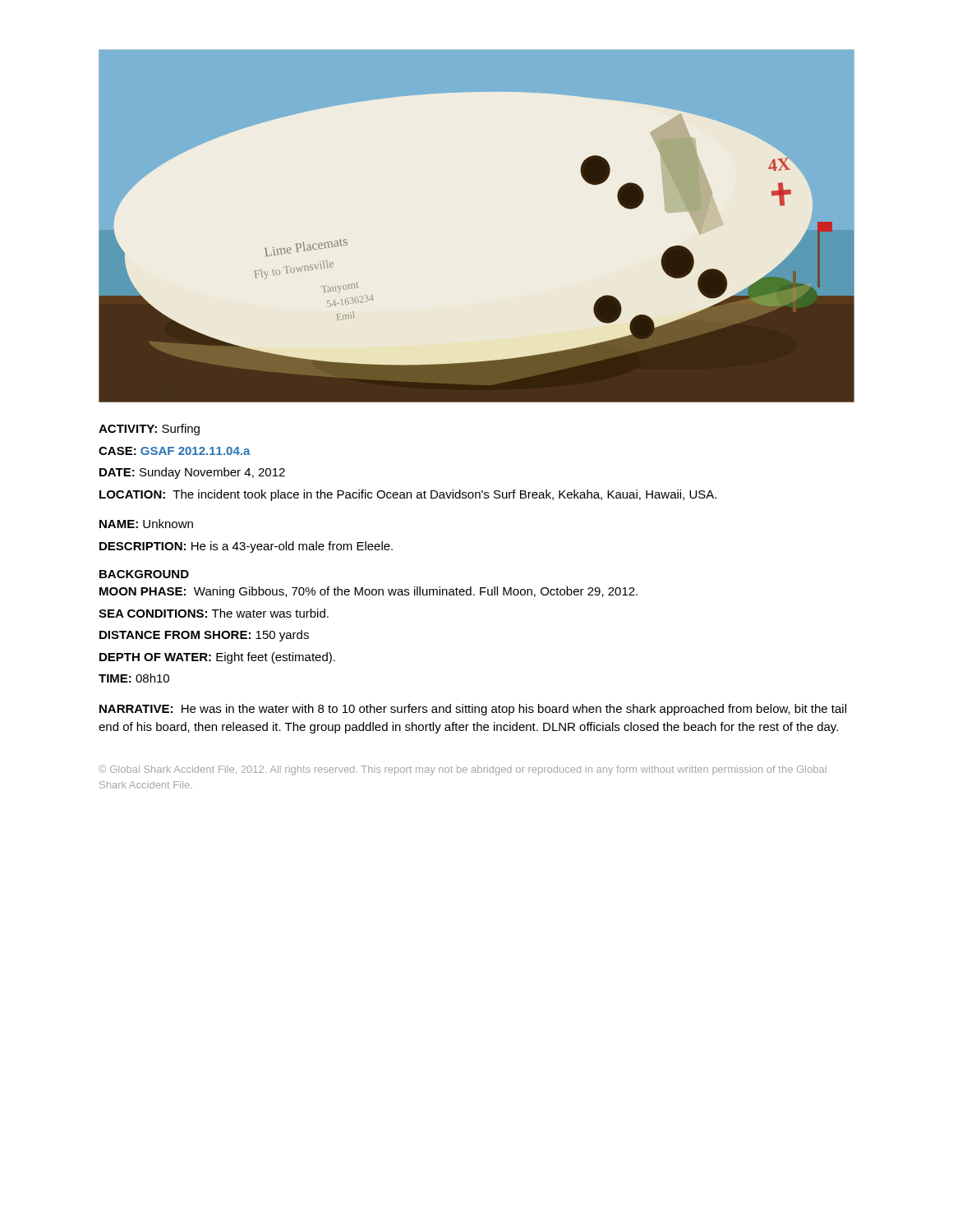This screenshot has width=953, height=1232.
Task: Locate the text block that reads "NAME: Unknown DESCRIPTION:"
Action: click(146, 524)
